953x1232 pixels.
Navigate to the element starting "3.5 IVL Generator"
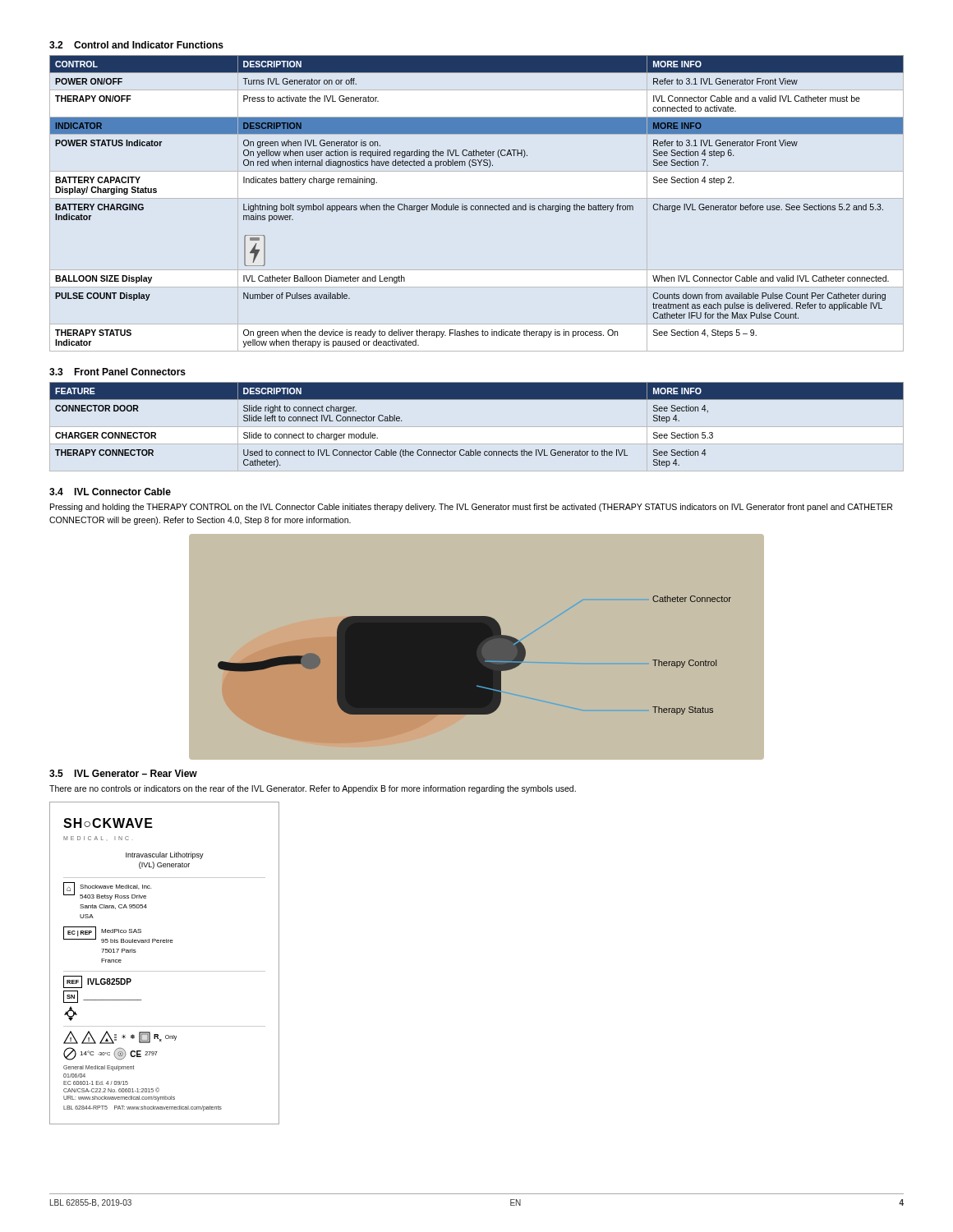[123, 773]
